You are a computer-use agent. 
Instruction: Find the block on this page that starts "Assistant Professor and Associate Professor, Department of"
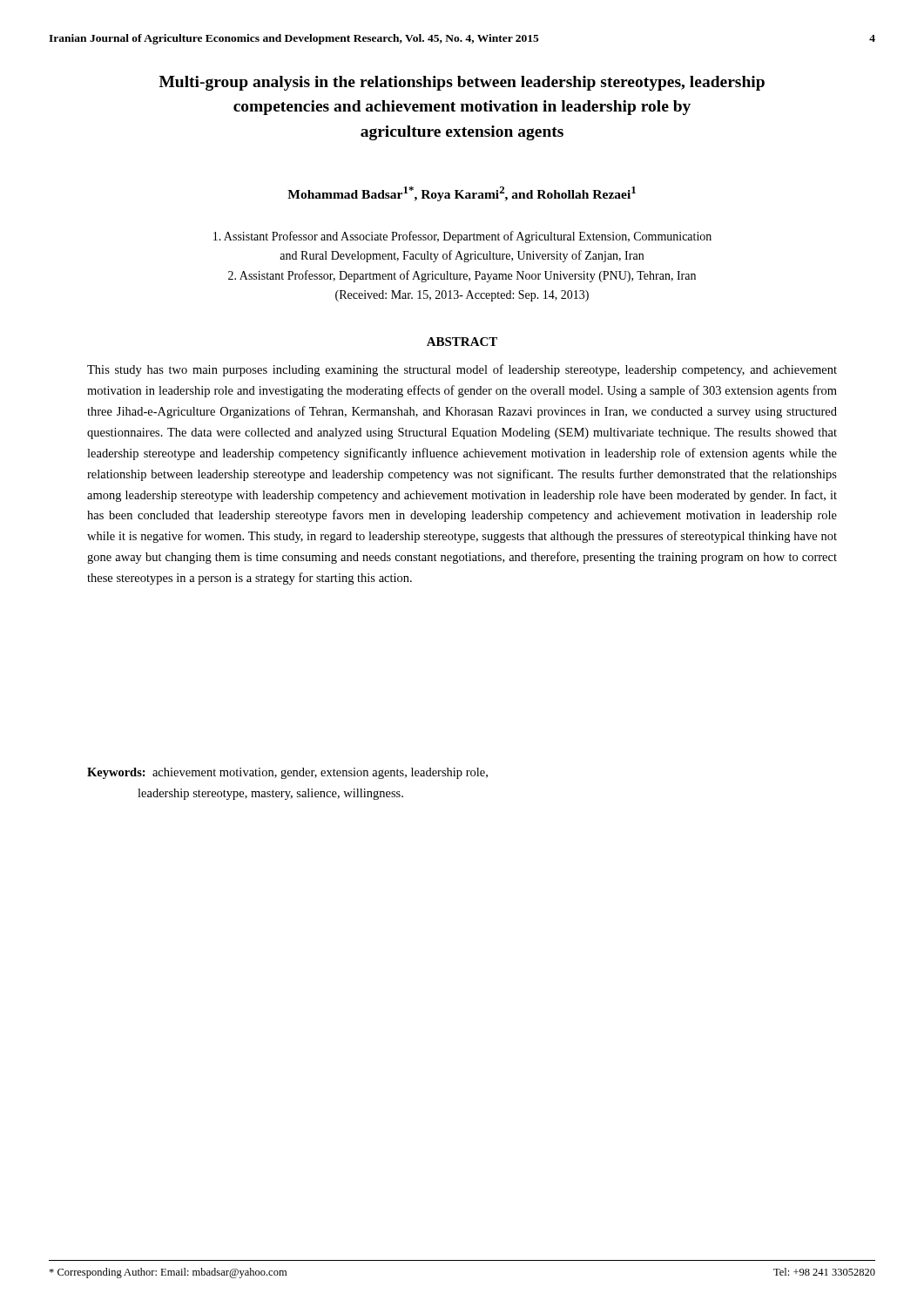(x=462, y=266)
